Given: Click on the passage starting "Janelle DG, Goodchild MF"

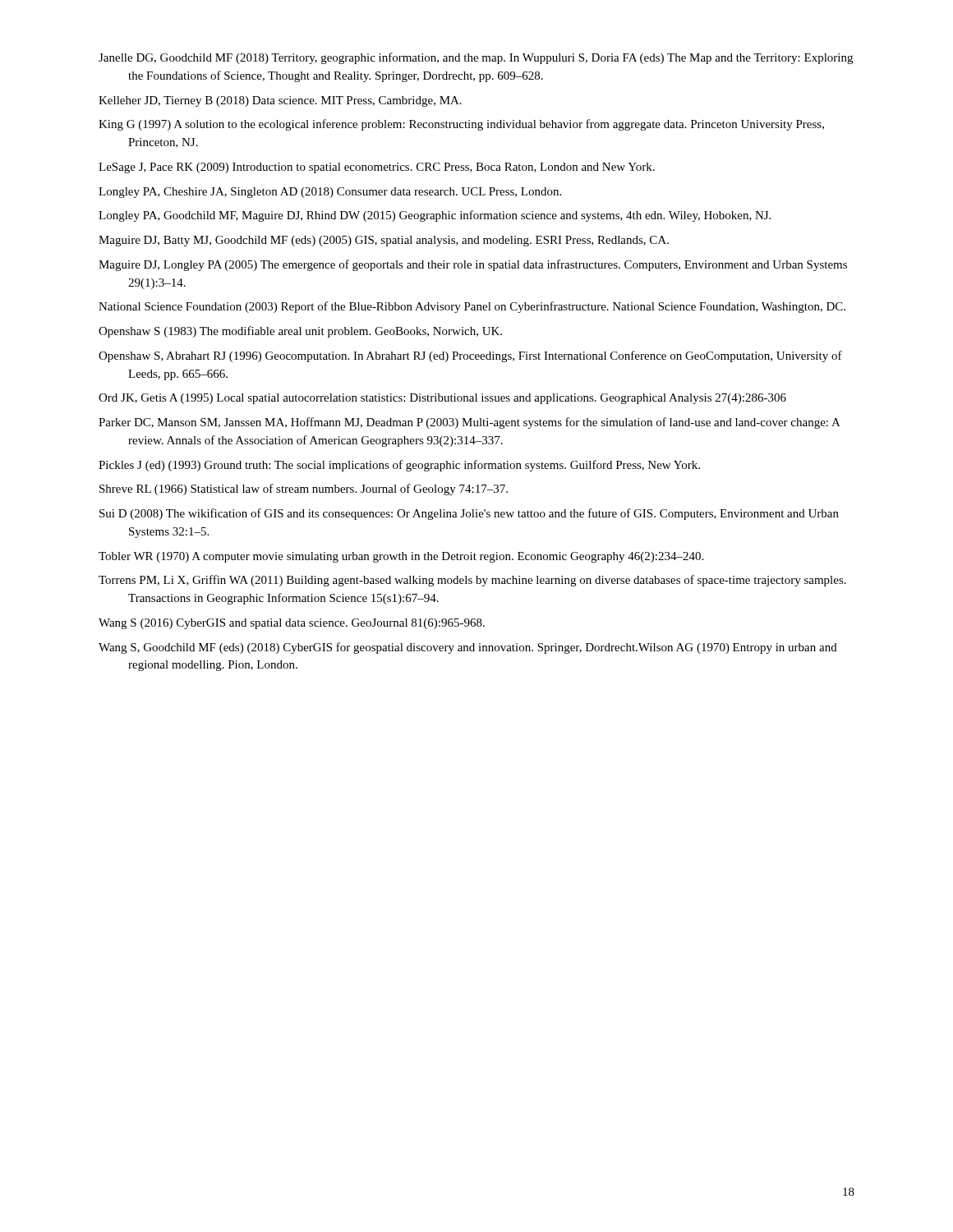Looking at the screenshot, I should point(476,66).
